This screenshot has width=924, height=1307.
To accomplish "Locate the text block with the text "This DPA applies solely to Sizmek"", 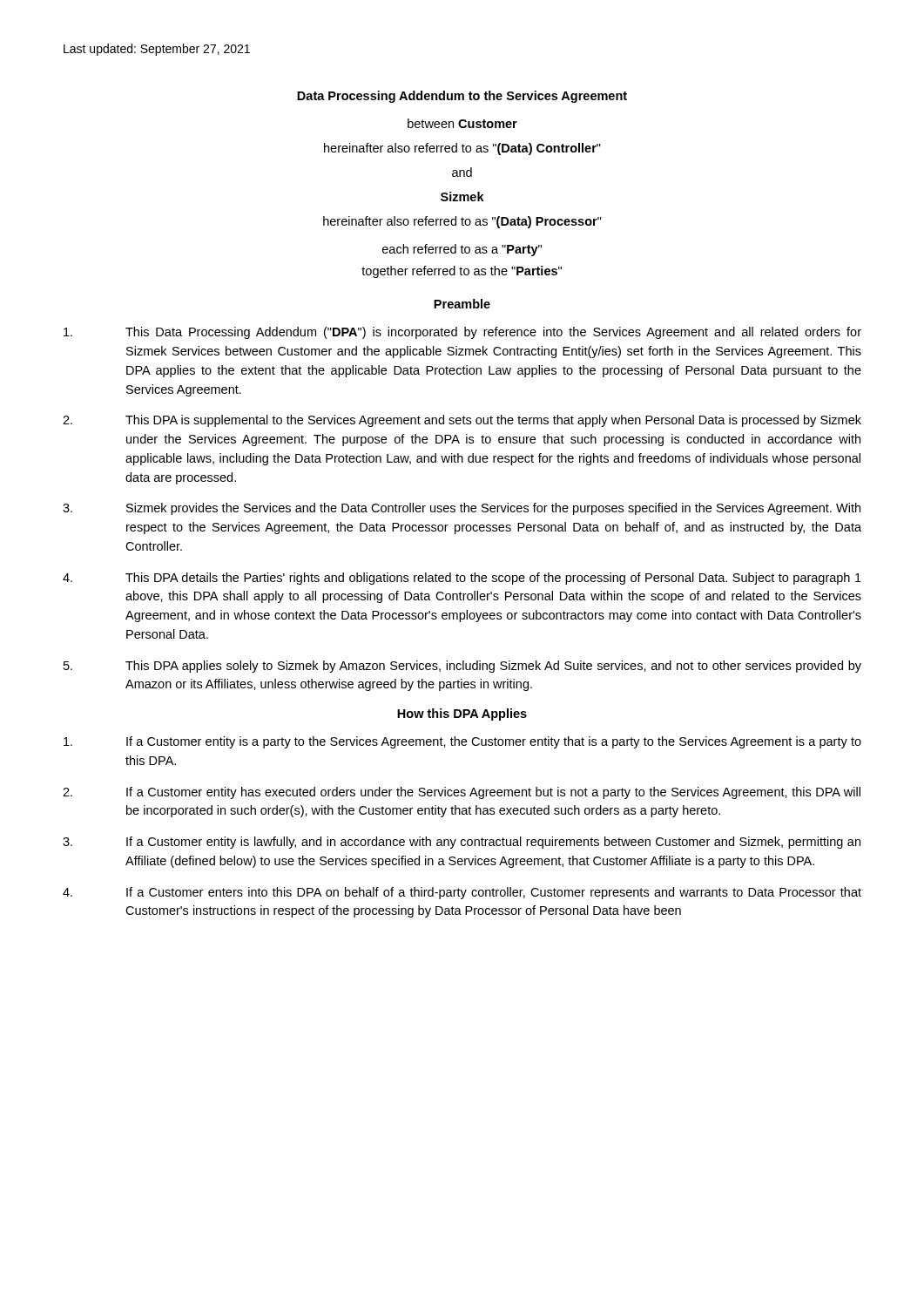I will [x=462, y=676].
